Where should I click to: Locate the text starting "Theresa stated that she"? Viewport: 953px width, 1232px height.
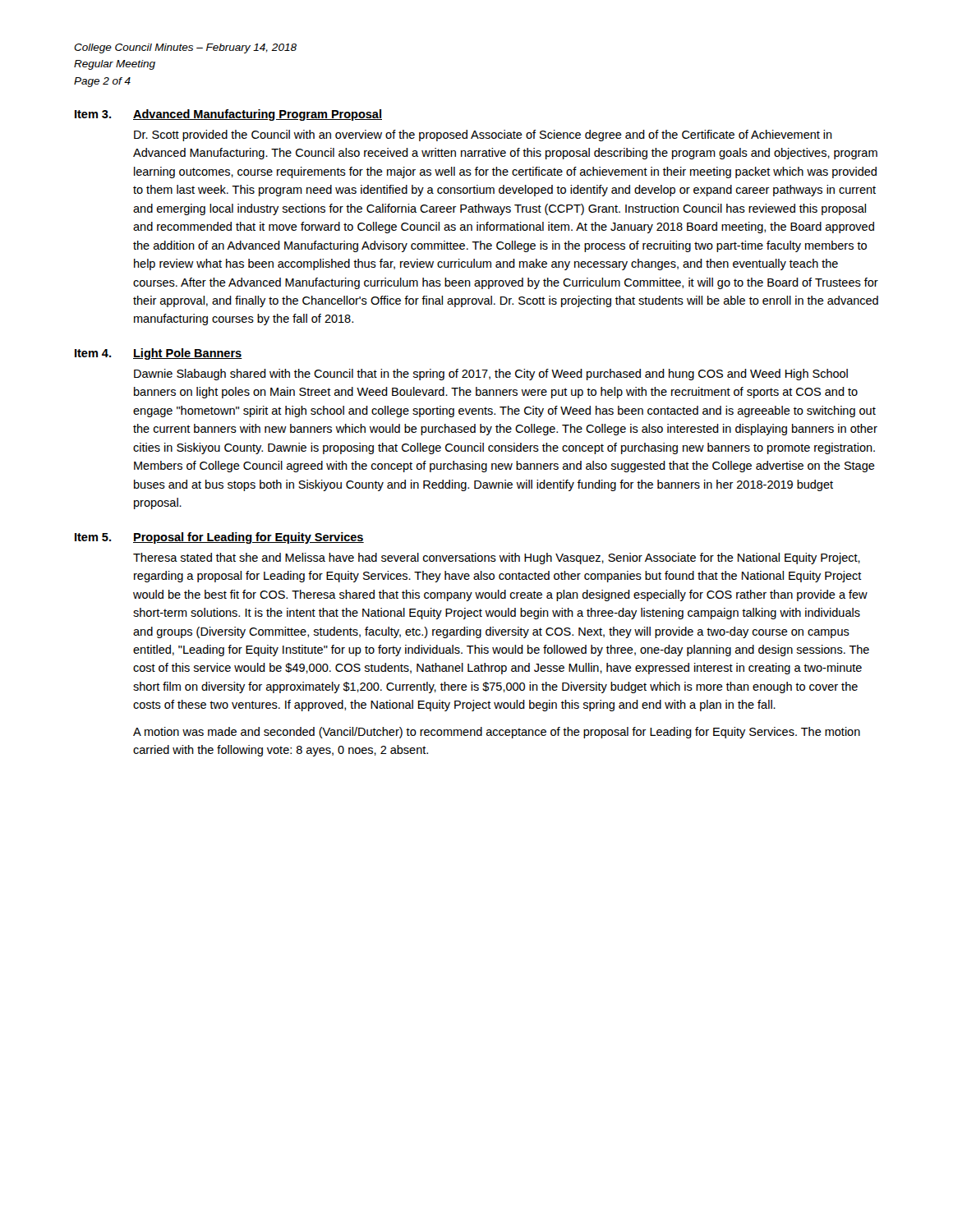(506, 654)
